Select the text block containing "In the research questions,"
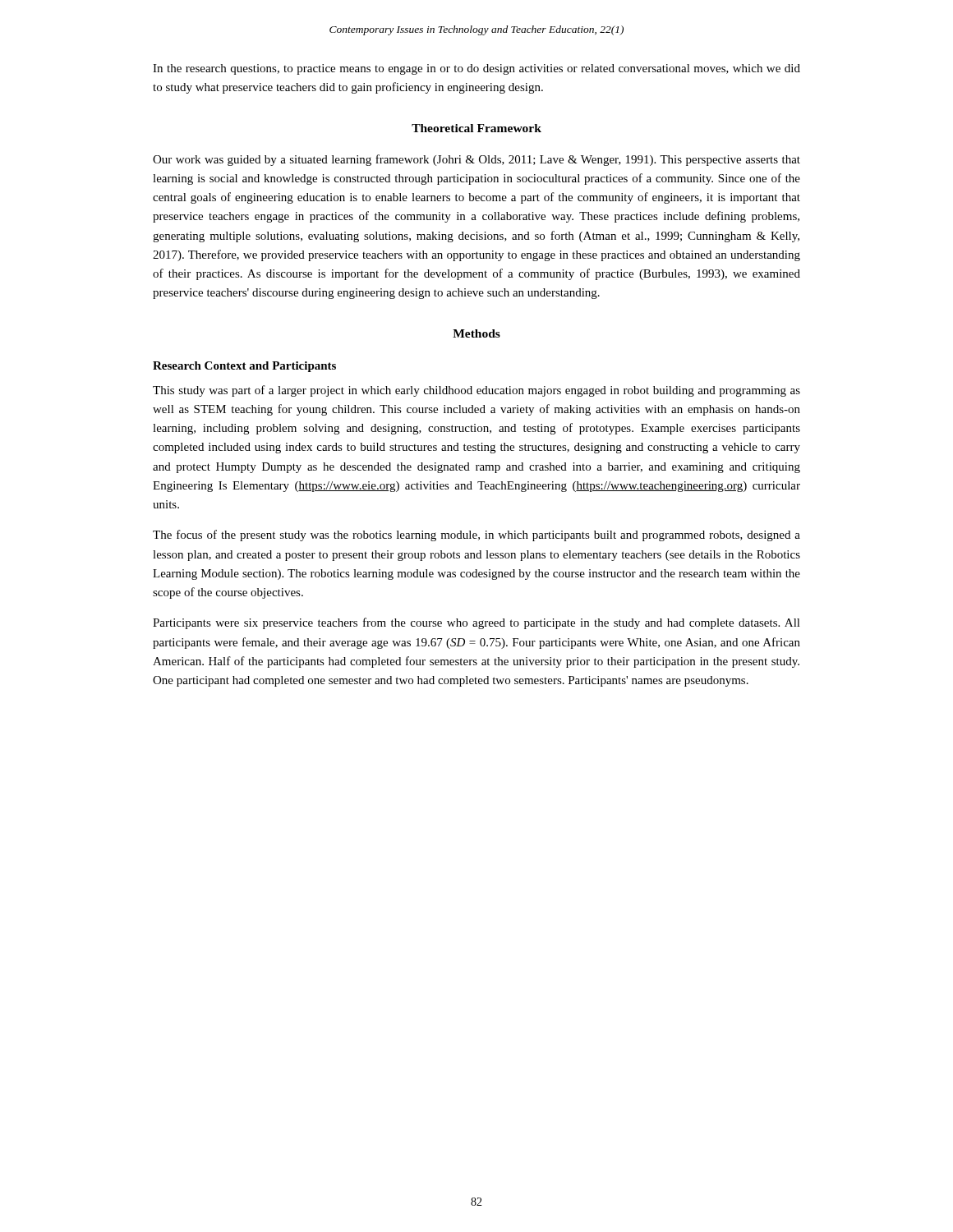953x1232 pixels. (476, 78)
